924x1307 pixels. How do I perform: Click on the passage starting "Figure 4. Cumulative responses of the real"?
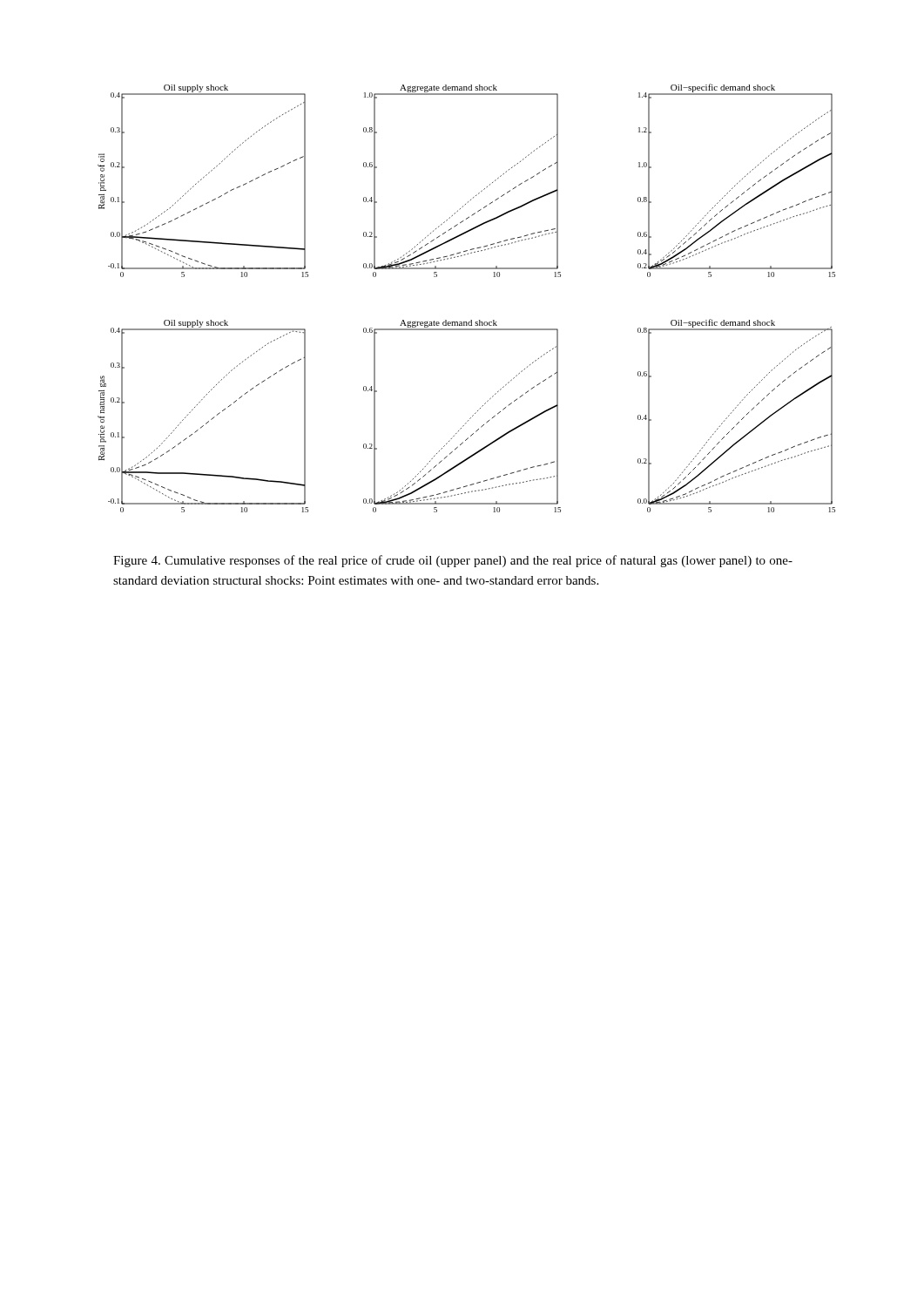click(x=453, y=570)
